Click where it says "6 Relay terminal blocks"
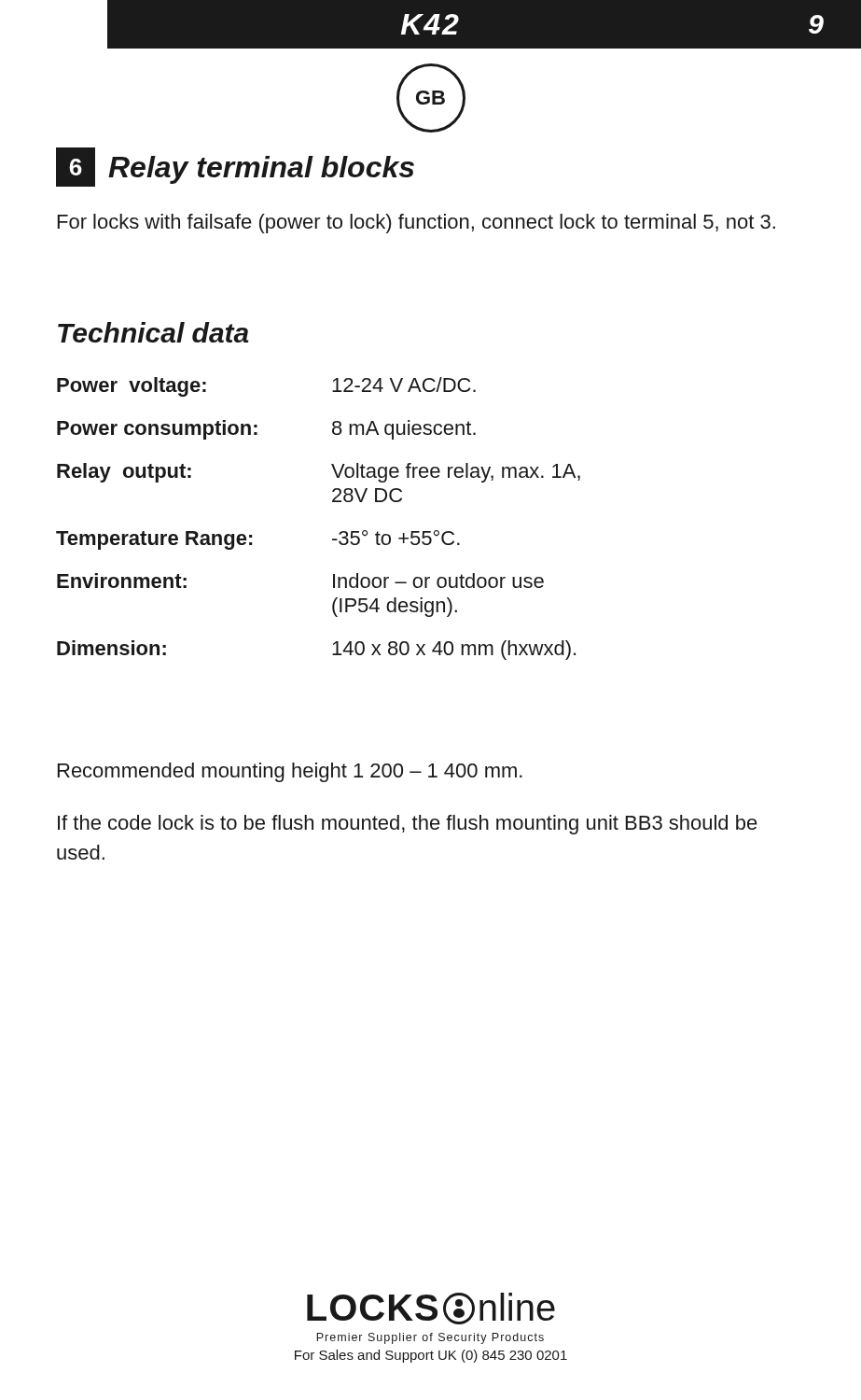This screenshot has height=1400, width=861. point(236,167)
